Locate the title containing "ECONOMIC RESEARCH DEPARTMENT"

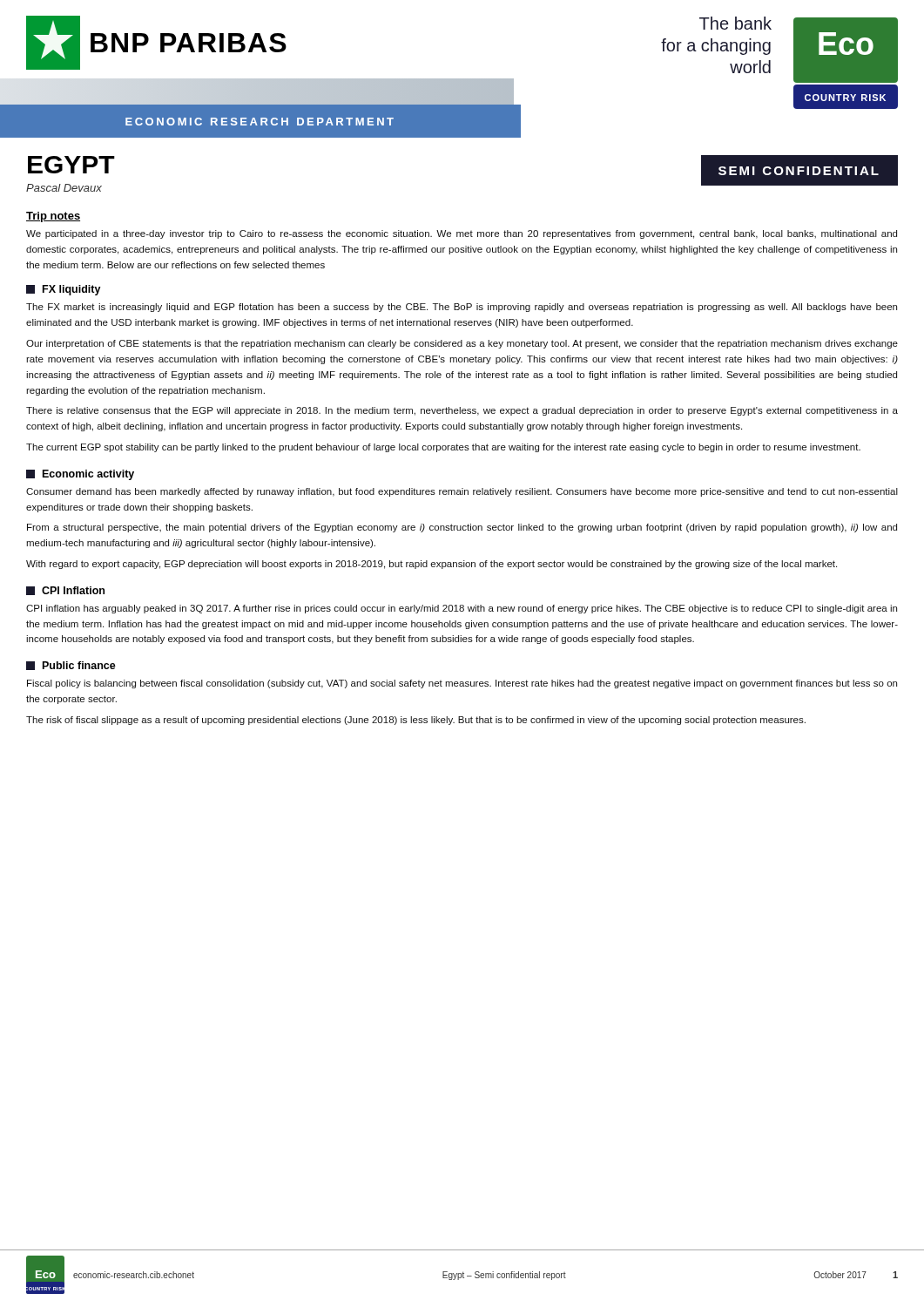click(260, 121)
